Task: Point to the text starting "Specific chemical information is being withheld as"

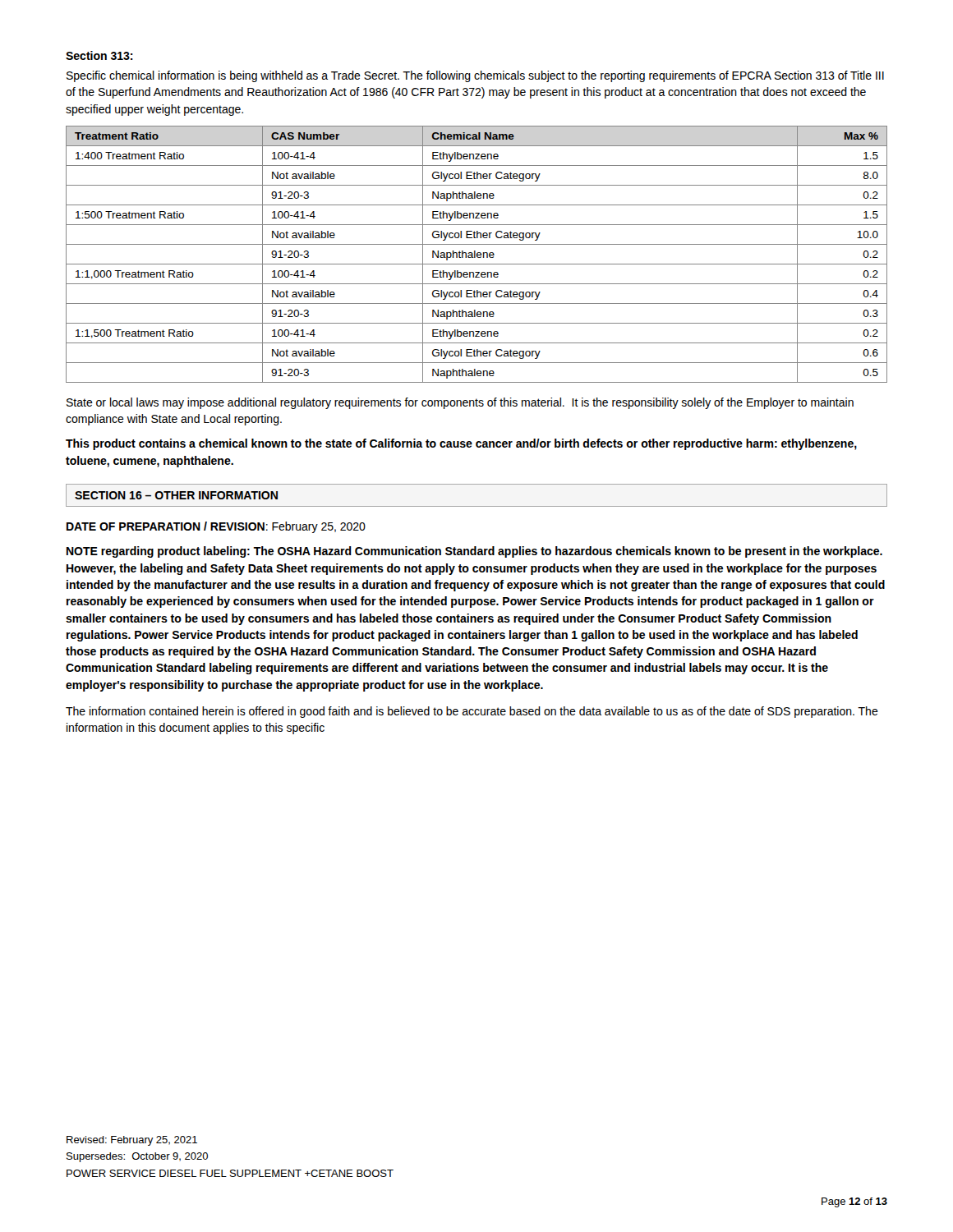Action: pos(475,92)
